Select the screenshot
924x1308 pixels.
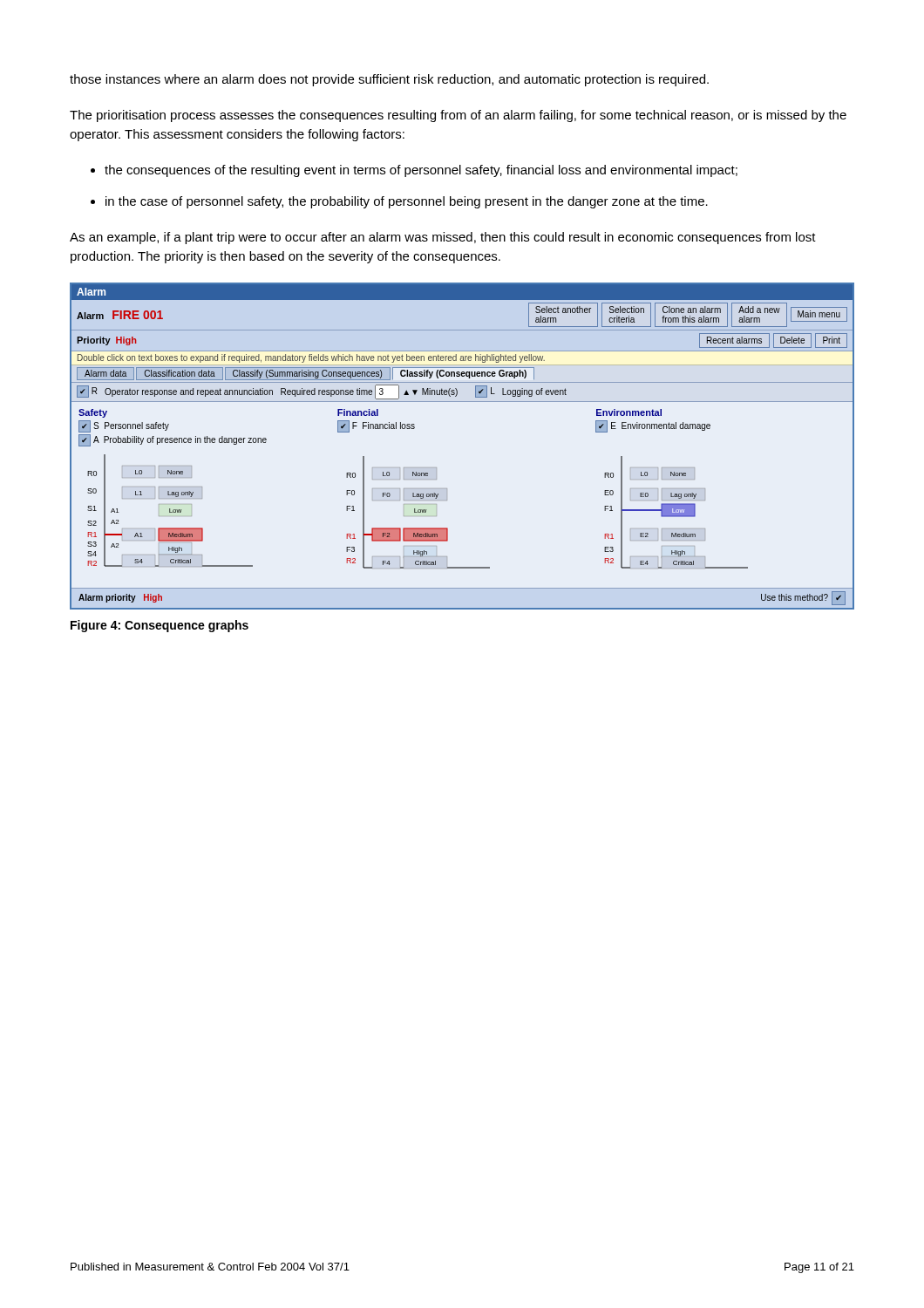point(462,446)
